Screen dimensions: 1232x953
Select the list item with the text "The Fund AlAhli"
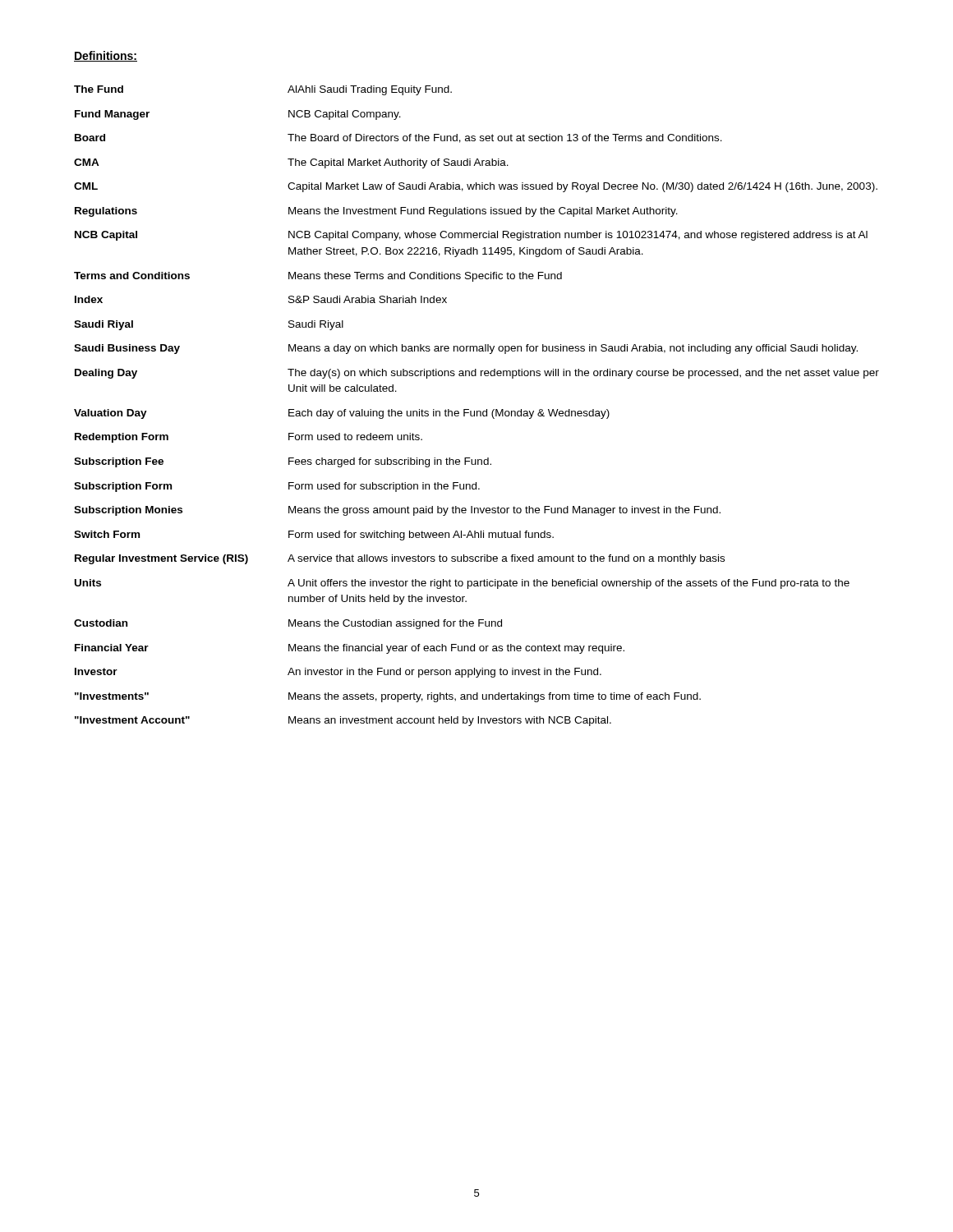point(100,90)
